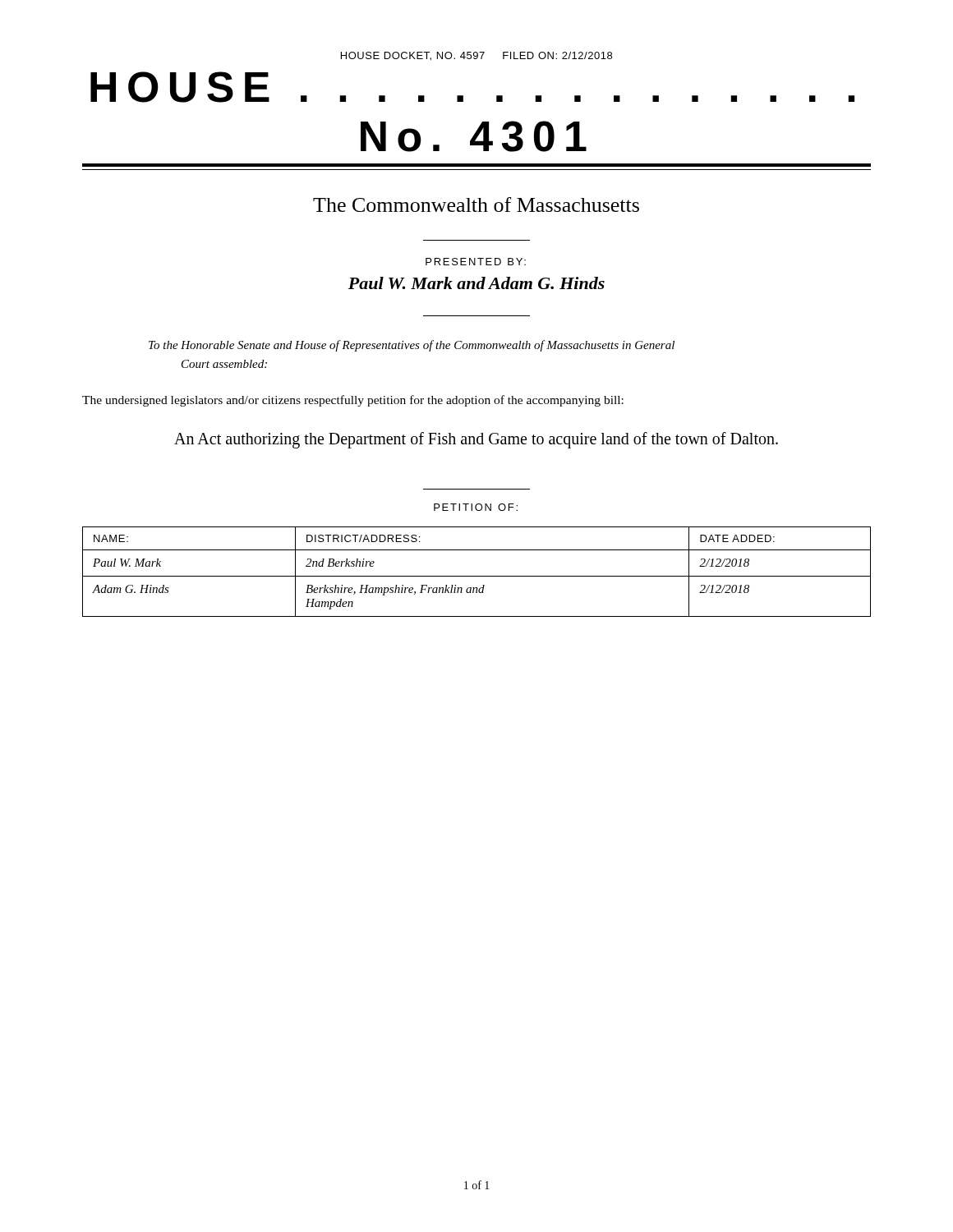Click on the block starting "To the Honorable"
The height and width of the screenshot is (1232, 953).
coord(411,354)
